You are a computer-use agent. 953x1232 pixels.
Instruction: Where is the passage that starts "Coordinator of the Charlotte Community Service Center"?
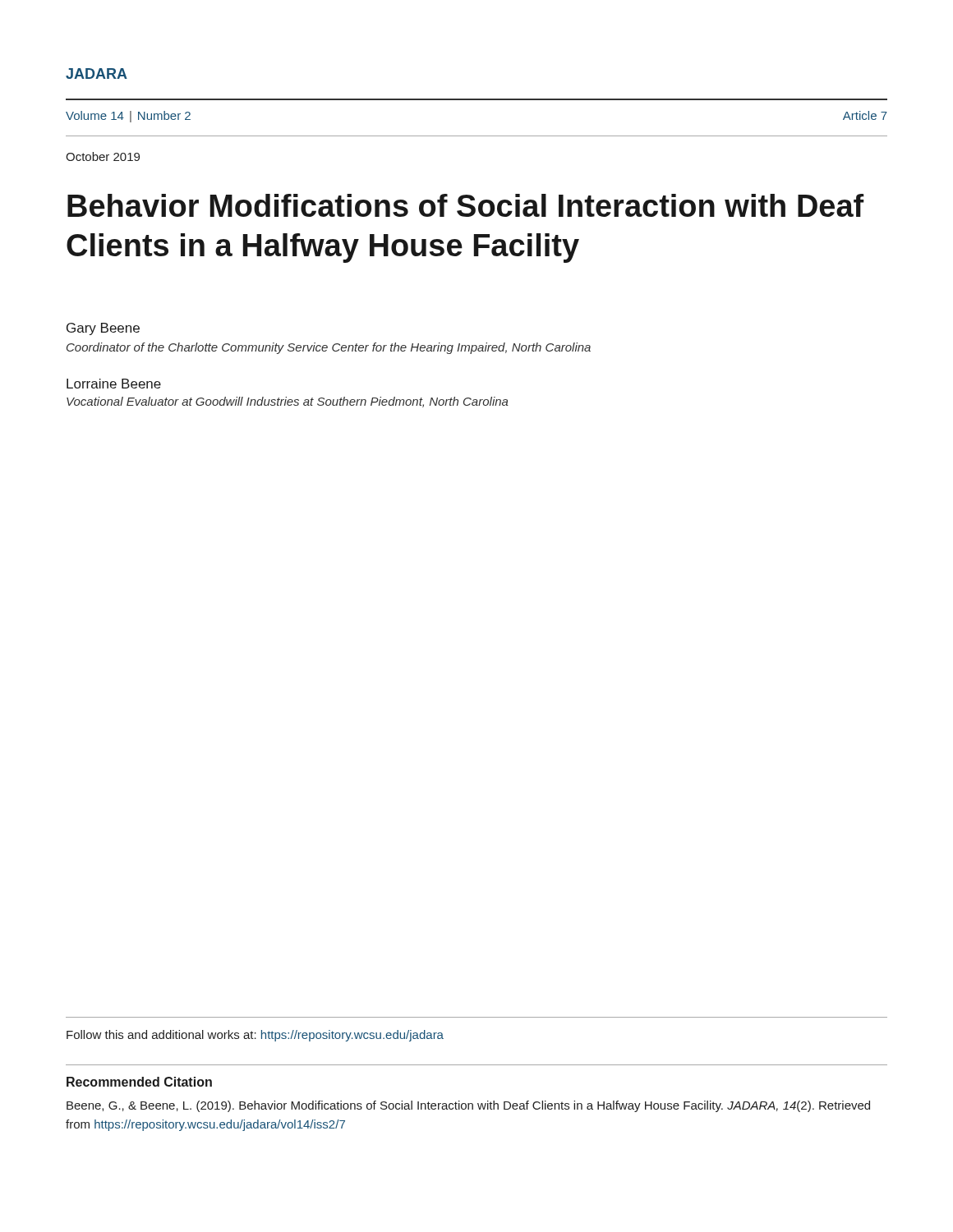pos(328,347)
